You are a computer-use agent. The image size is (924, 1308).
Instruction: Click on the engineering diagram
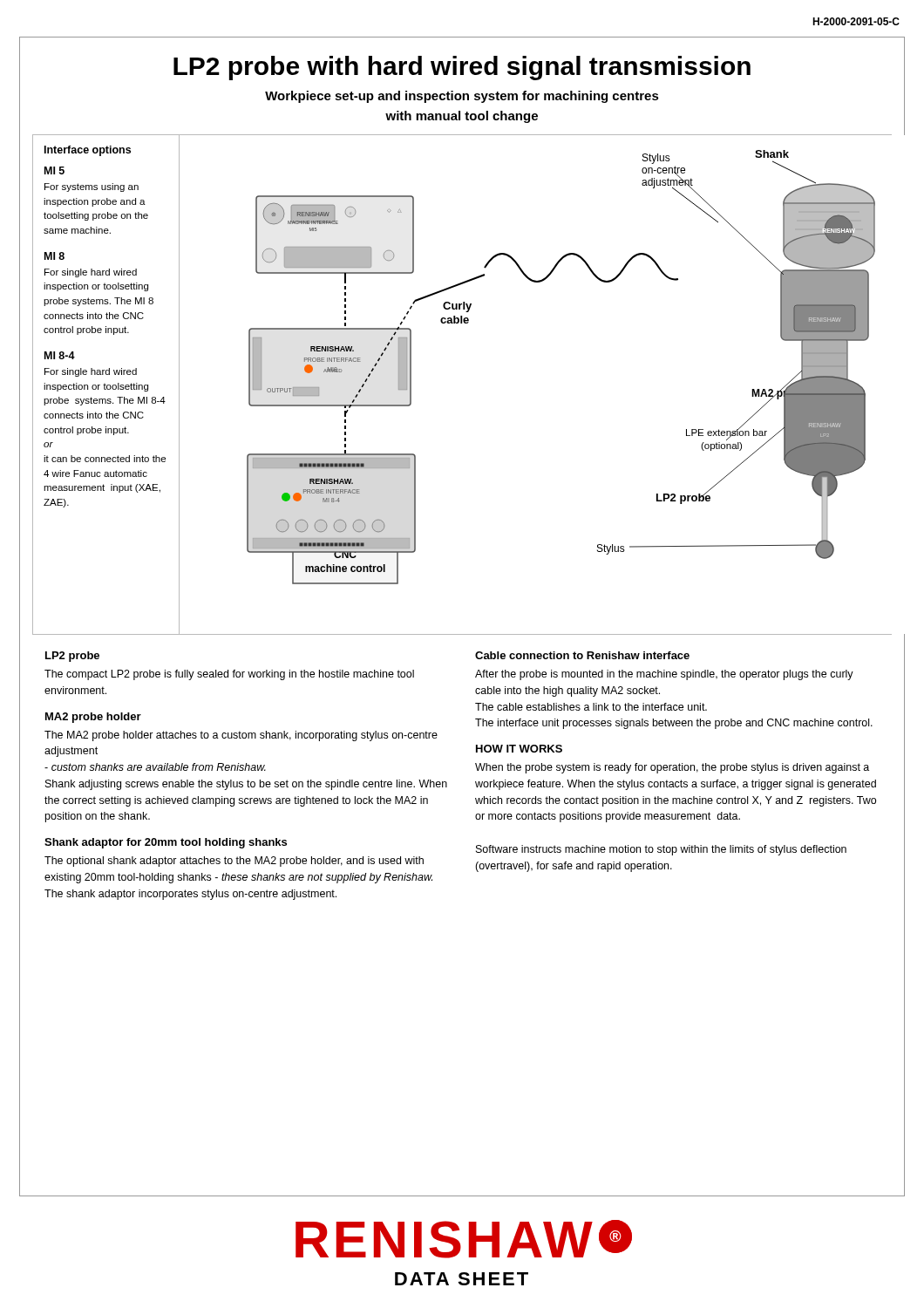(535, 385)
